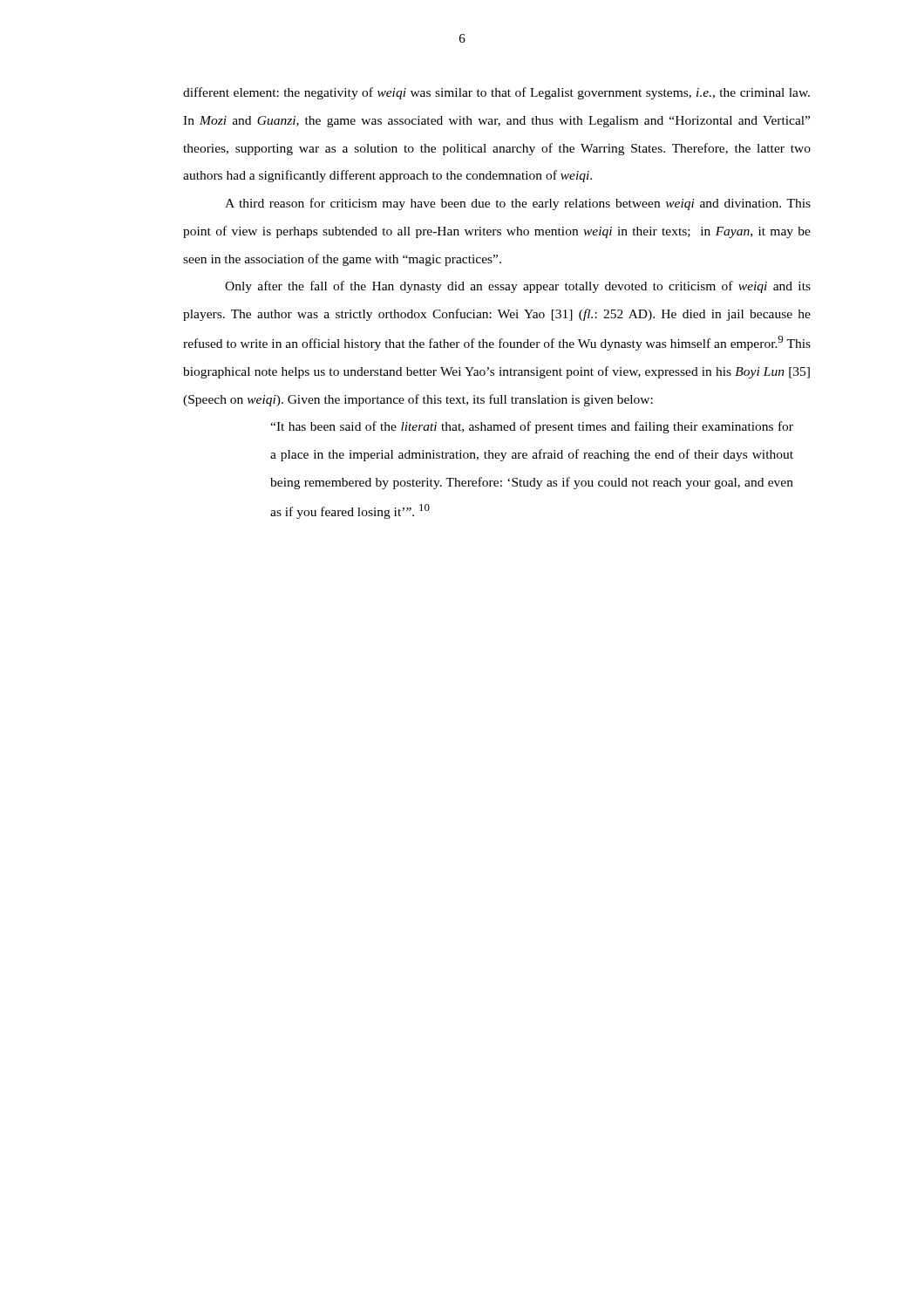Click the passage that begins "different element: the"
The image size is (924, 1308).
pyautogui.click(x=497, y=134)
